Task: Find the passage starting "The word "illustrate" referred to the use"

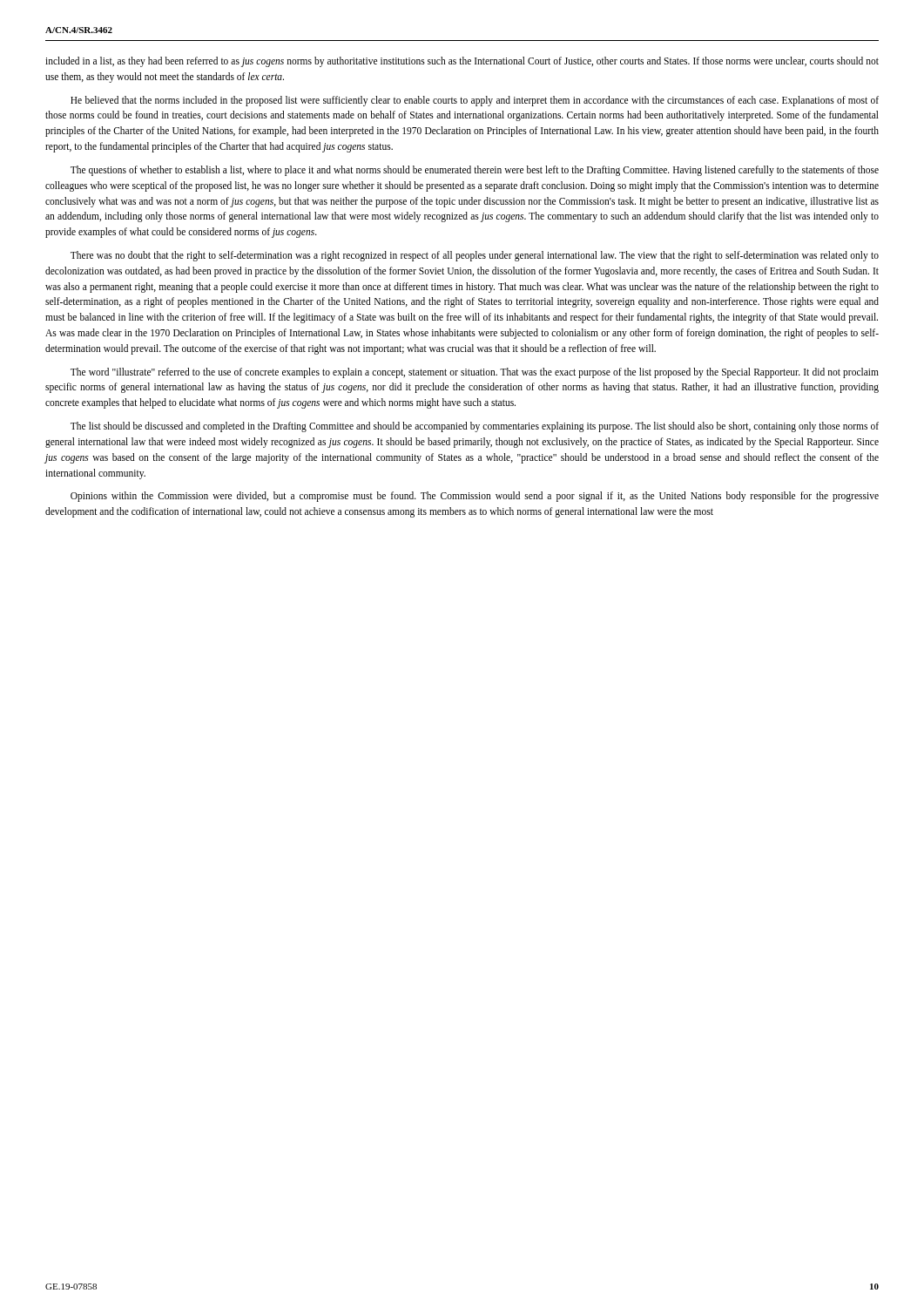Action: [462, 387]
